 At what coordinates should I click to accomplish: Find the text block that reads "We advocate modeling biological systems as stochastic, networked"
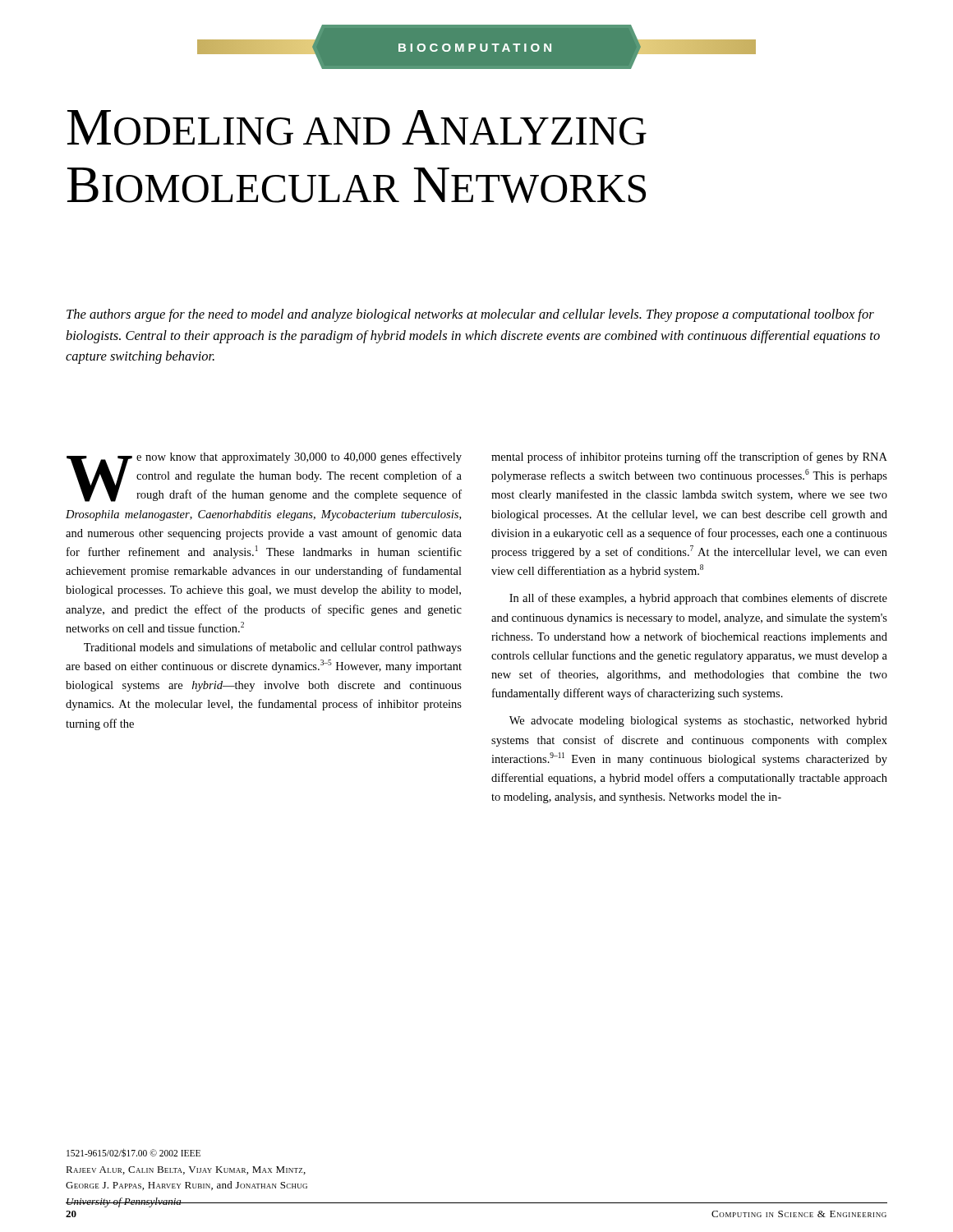tap(689, 759)
